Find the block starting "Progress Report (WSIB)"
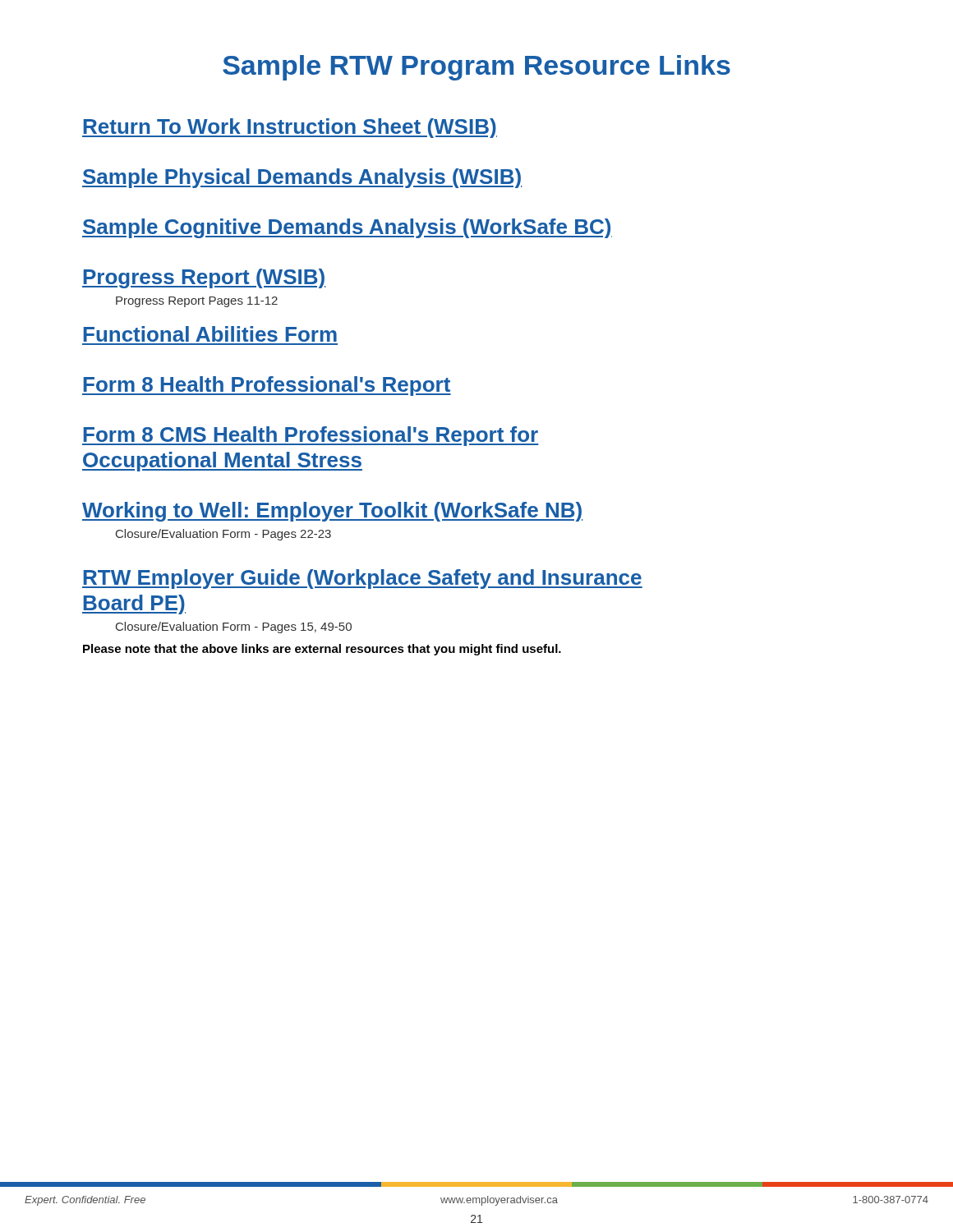The height and width of the screenshot is (1232, 953). click(x=204, y=278)
